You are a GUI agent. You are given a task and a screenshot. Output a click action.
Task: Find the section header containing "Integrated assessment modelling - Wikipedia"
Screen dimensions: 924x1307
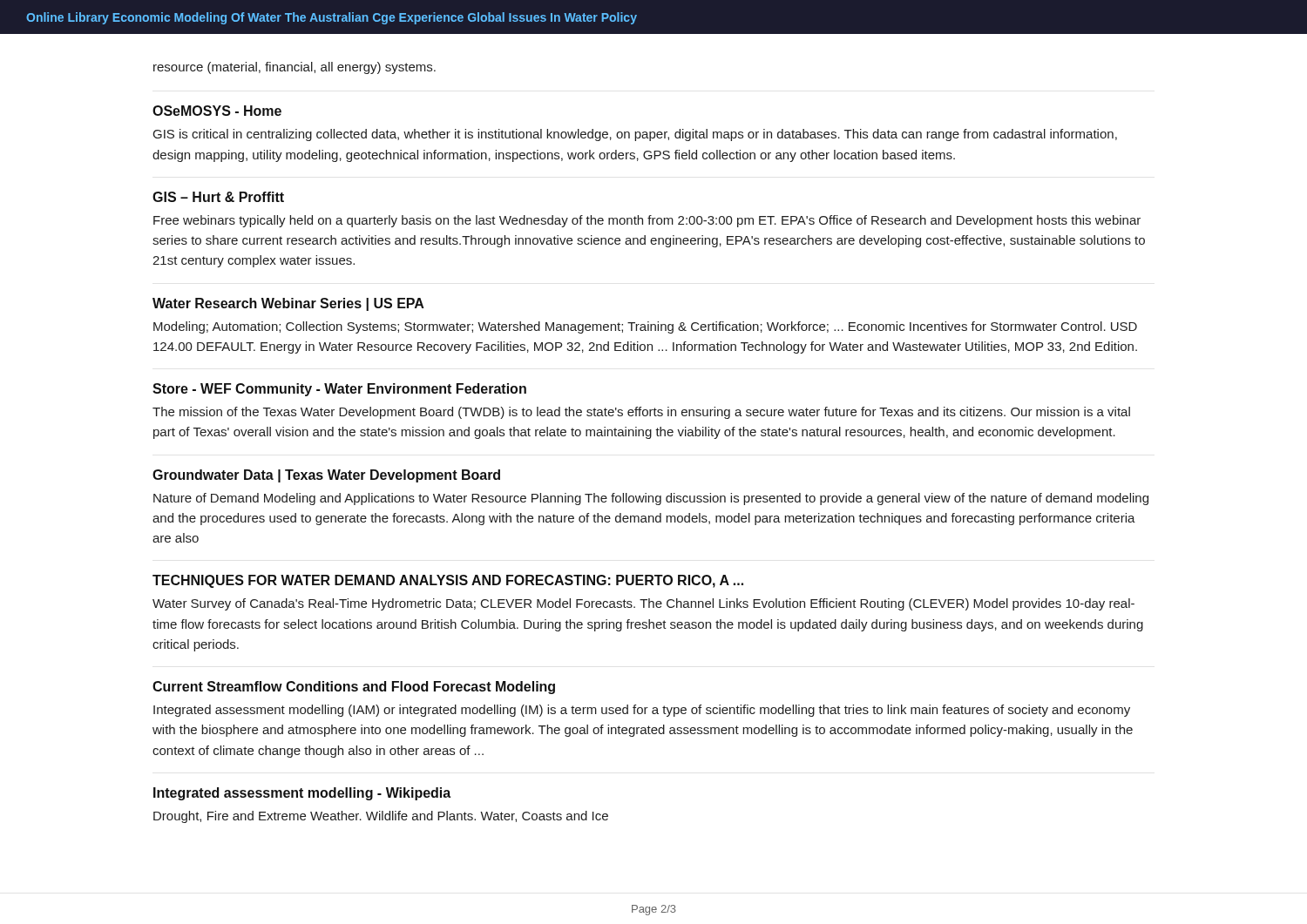[x=302, y=793]
